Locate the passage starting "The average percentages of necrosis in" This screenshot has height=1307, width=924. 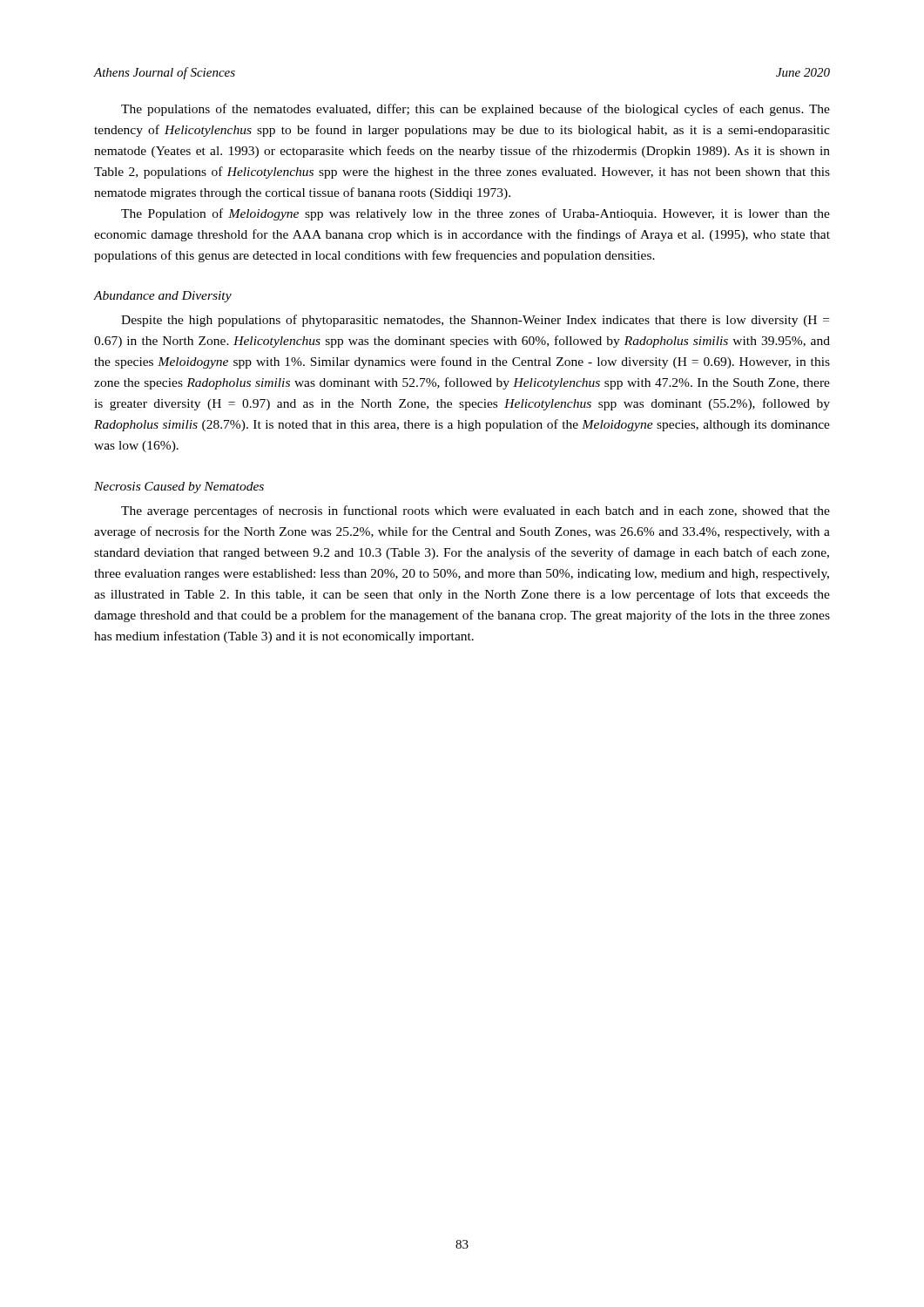[462, 573]
